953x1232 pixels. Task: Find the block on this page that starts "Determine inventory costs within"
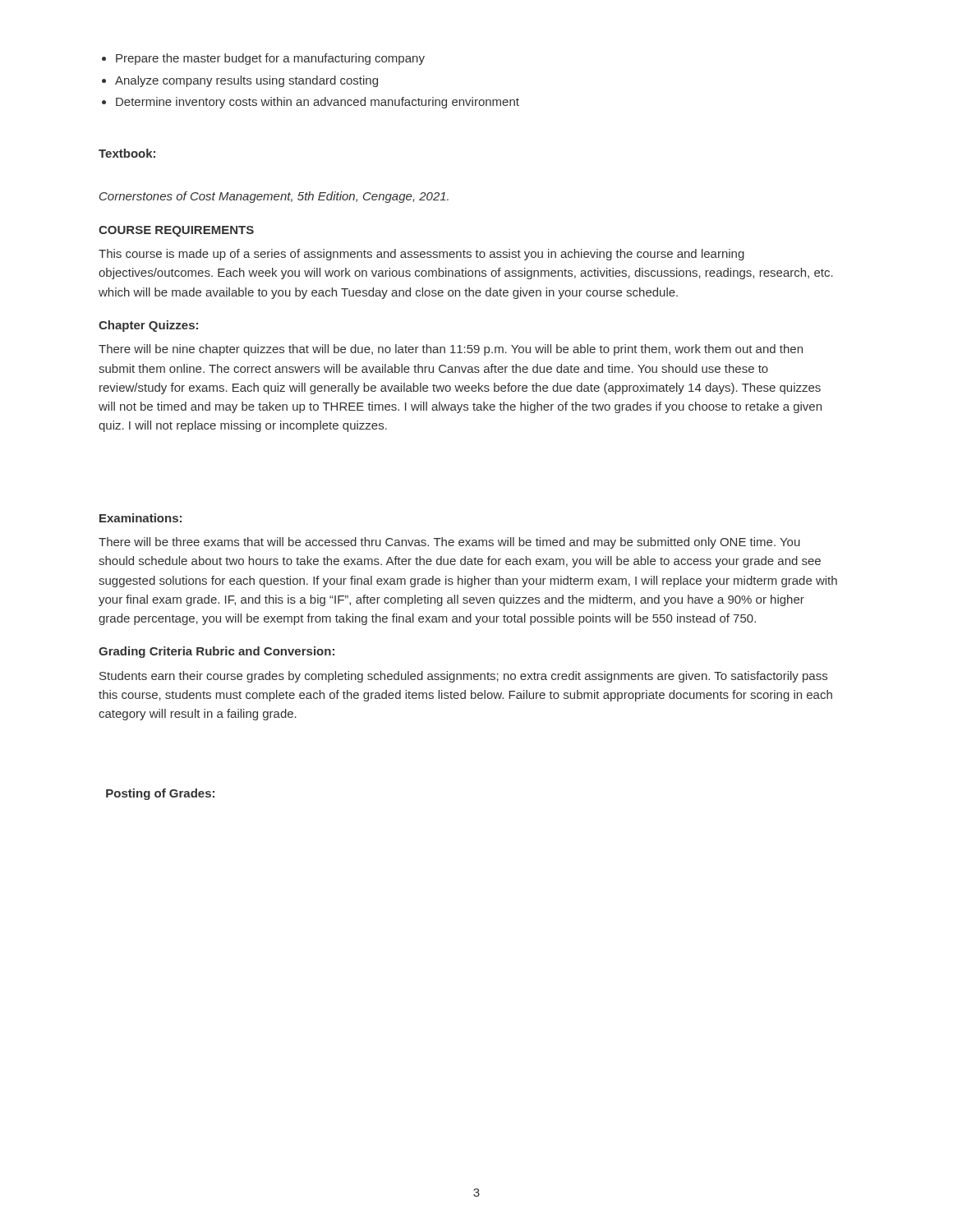(317, 101)
